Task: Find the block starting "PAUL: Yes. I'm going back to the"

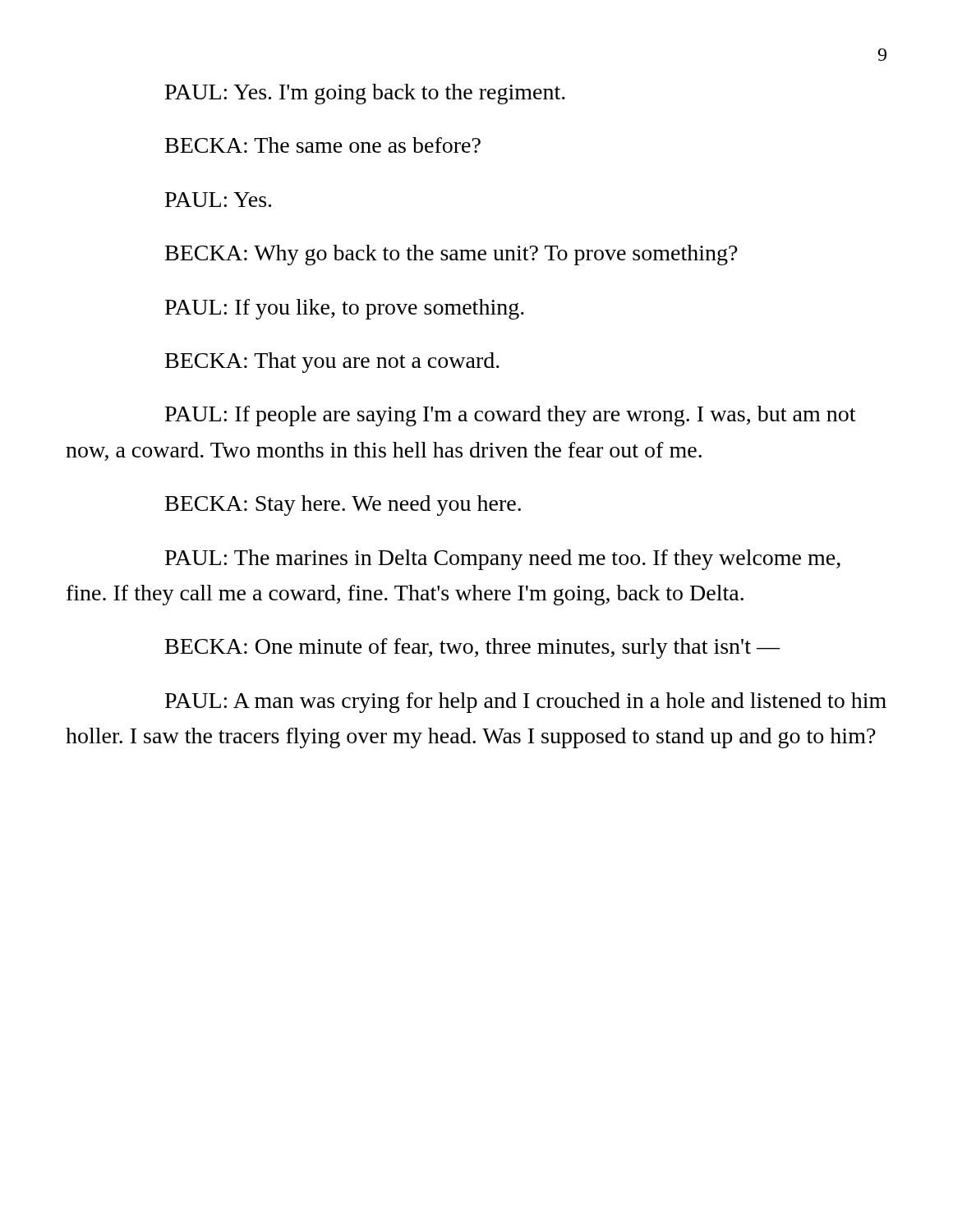Action: (365, 92)
